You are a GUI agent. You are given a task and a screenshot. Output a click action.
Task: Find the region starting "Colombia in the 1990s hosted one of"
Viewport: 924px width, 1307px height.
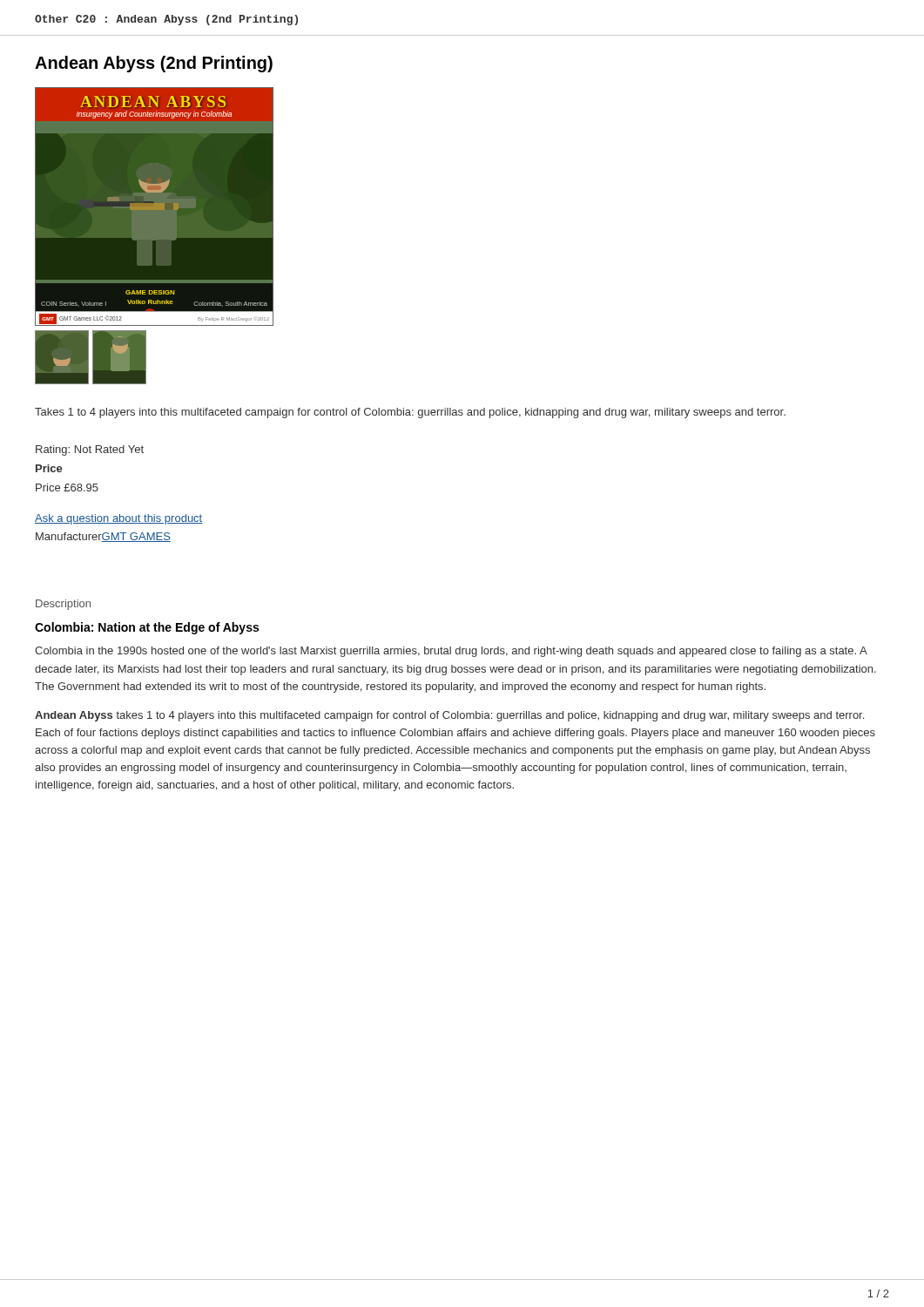456,668
